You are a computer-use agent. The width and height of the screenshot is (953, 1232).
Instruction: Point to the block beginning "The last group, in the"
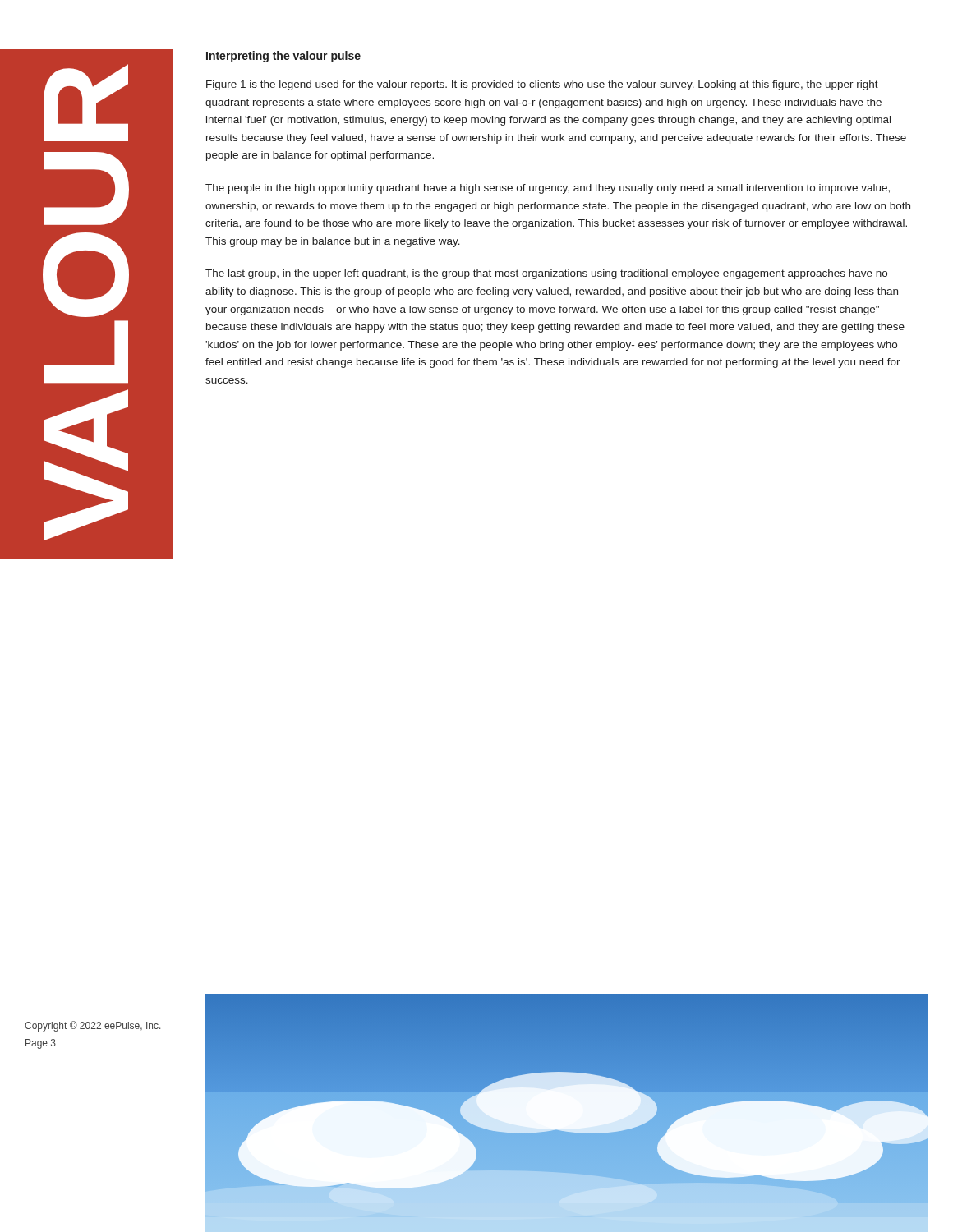(x=555, y=327)
